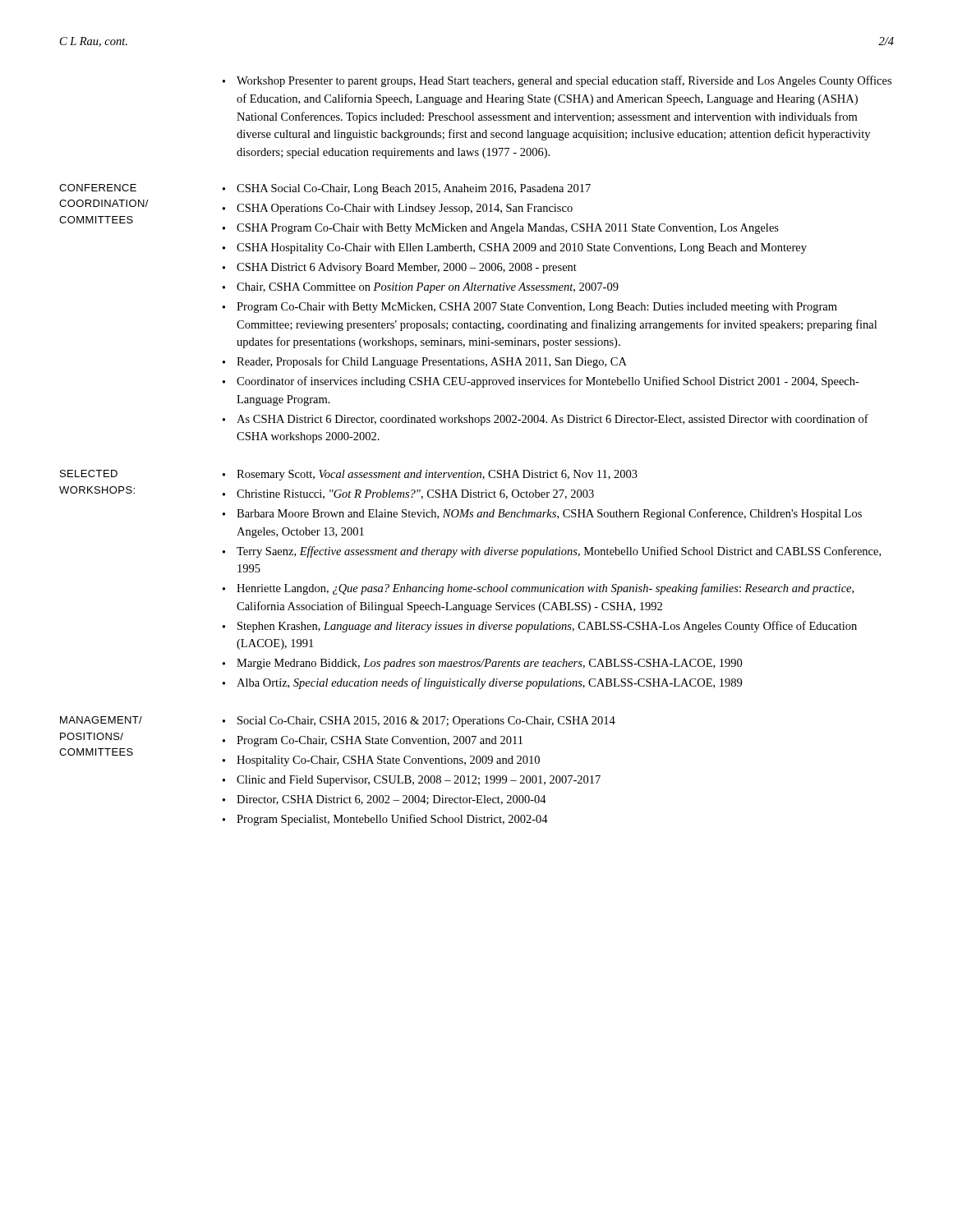Find the text starting "• Program Co-Chair with Betty"
Image resolution: width=953 pixels, height=1232 pixels.
pyautogui.click(x=558, y=325)
